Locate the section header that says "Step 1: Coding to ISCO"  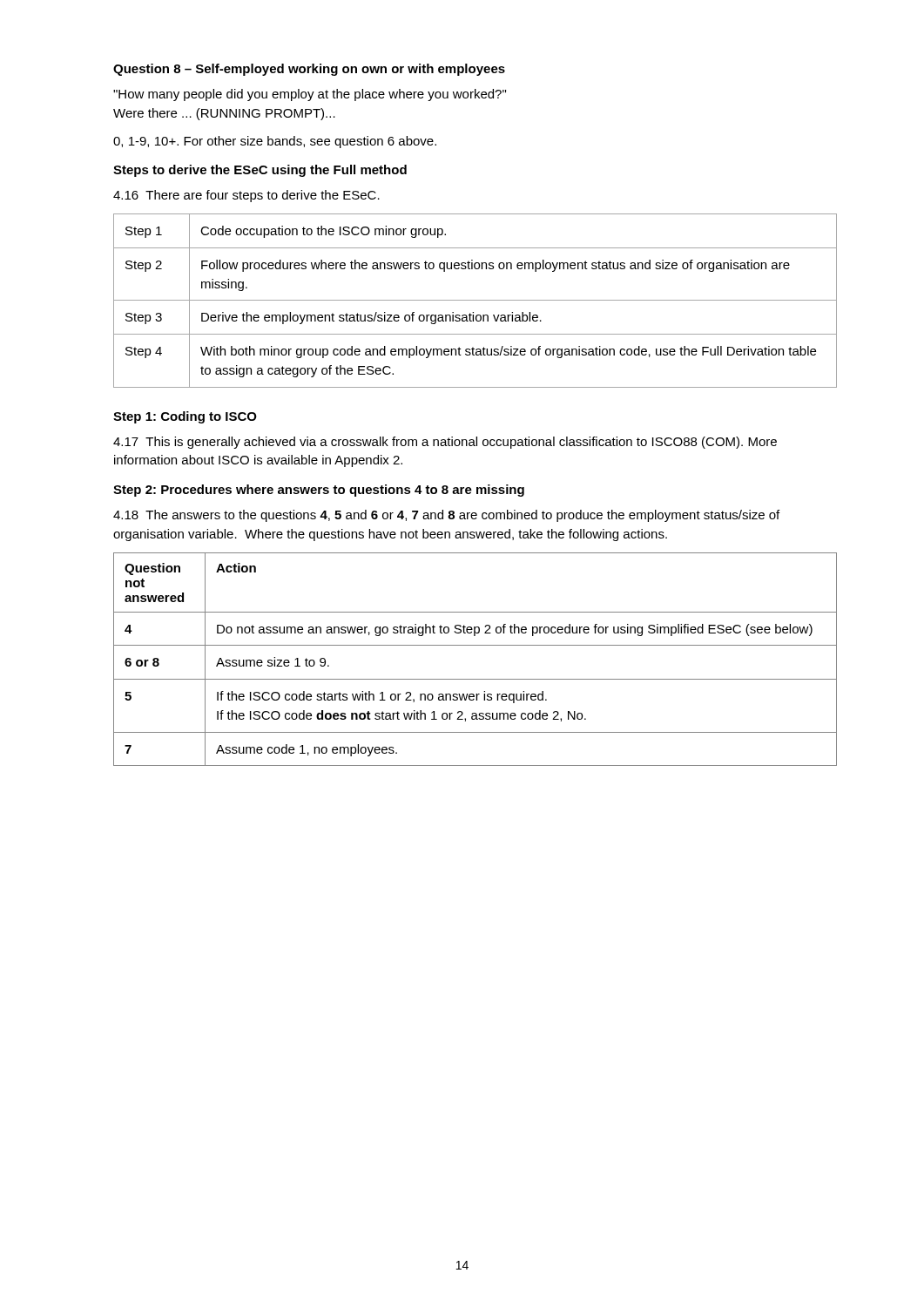click(x=185, y=416)
